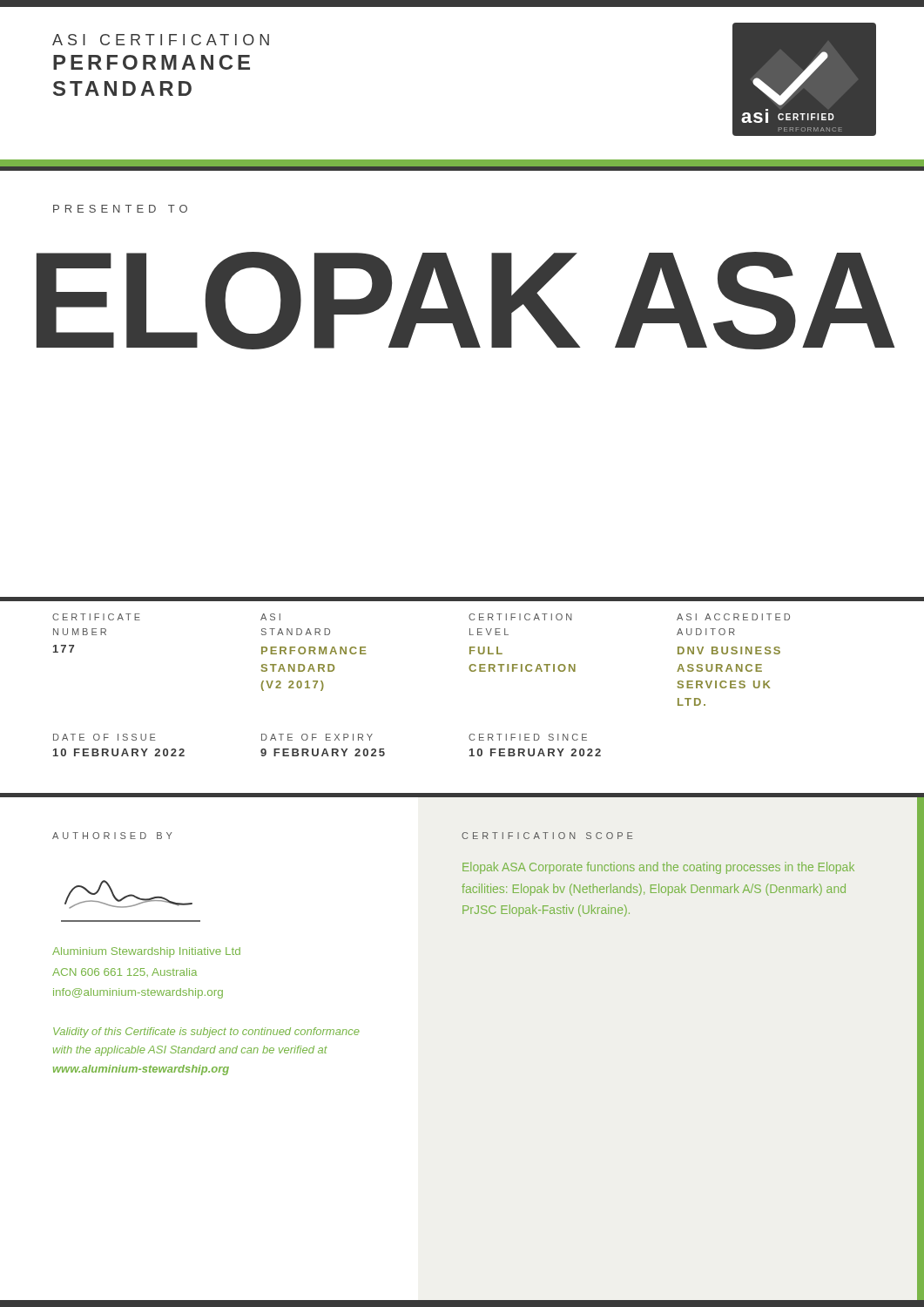Viewport: 924px width, 1307px height.
Task: Where does it say "AUTHORISED BY"?
Action: pos(114,836)
